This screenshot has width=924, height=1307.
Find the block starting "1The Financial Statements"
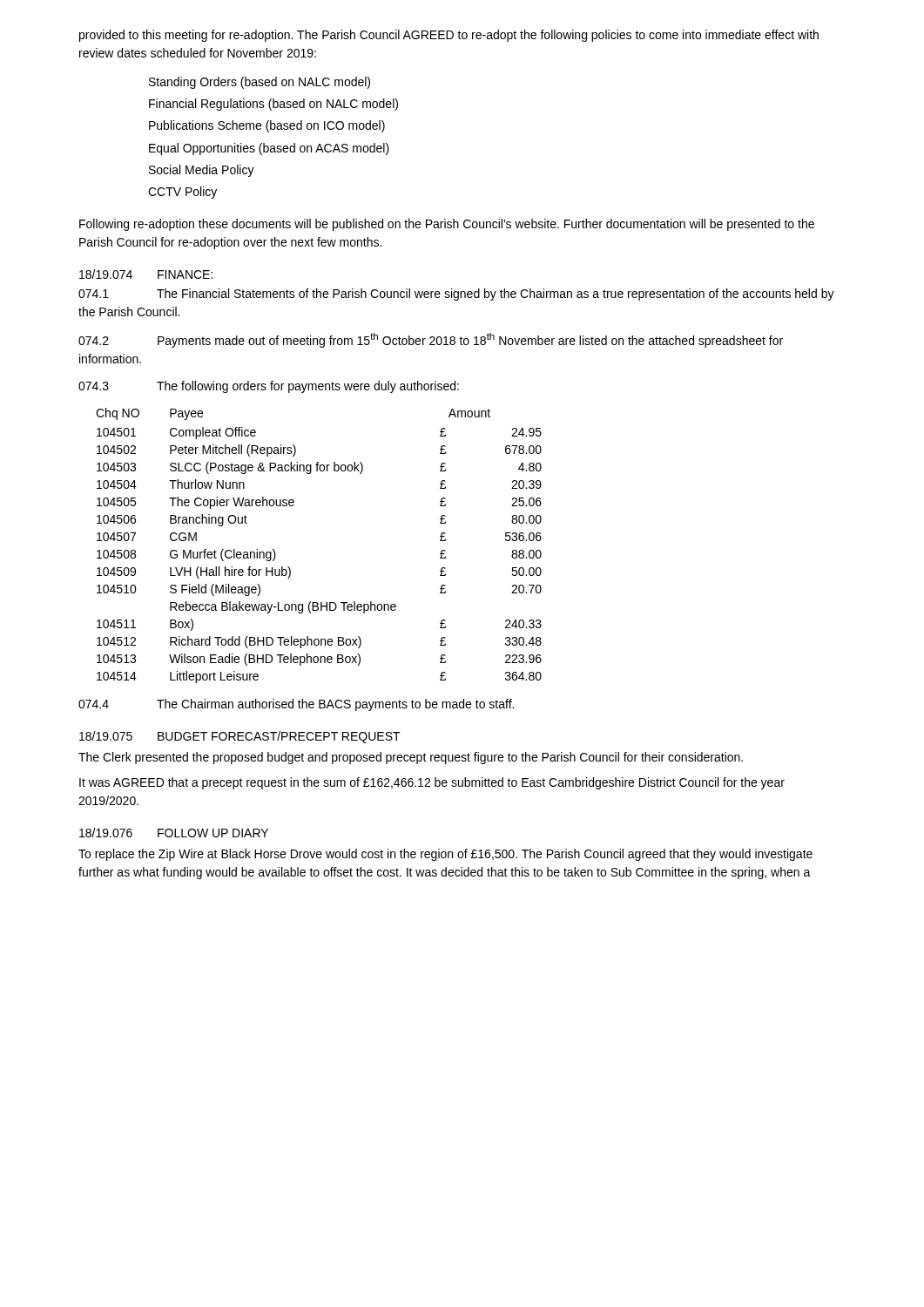(456, 302)
